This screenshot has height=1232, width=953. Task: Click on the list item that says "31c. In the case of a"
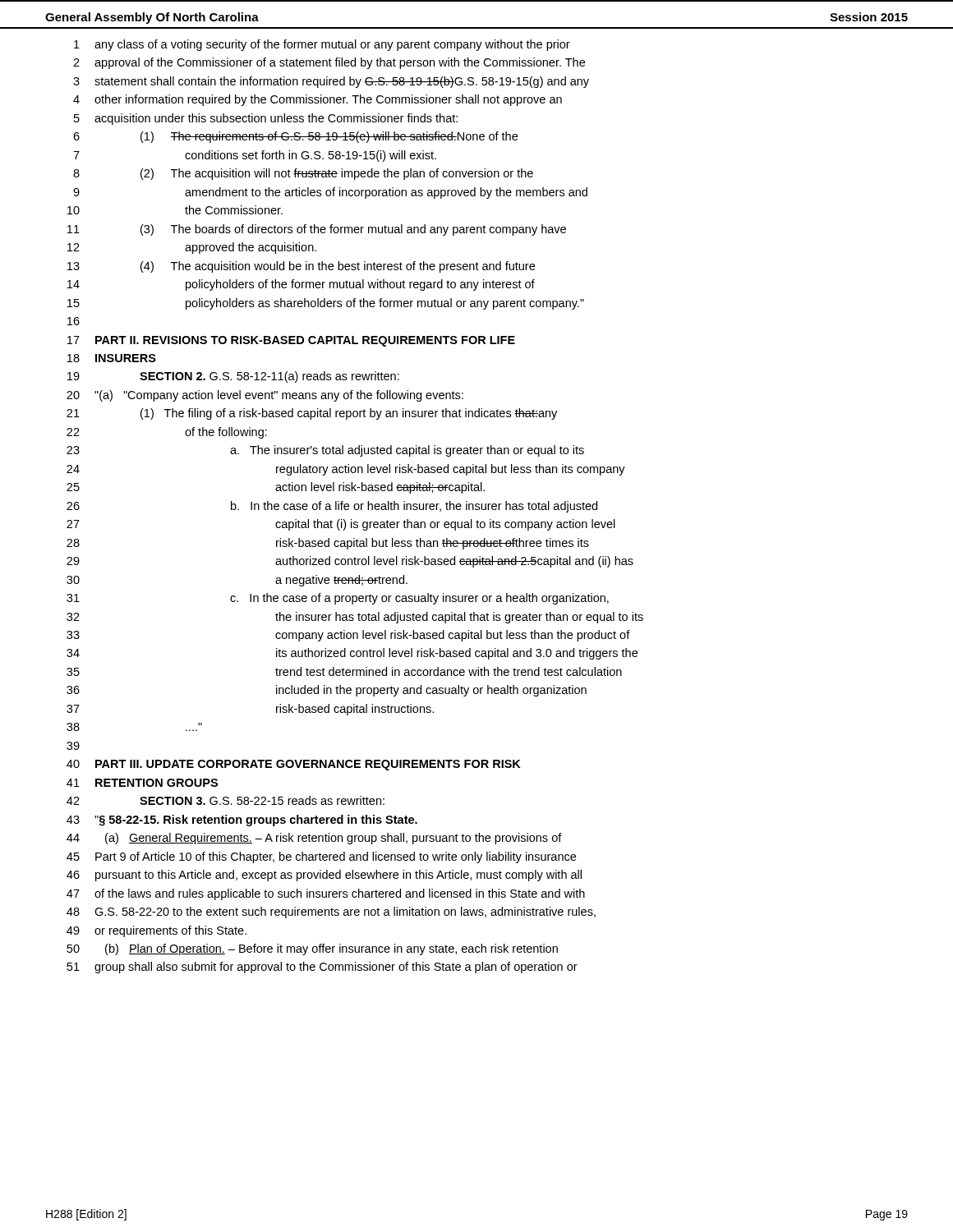tap(476, 654)
